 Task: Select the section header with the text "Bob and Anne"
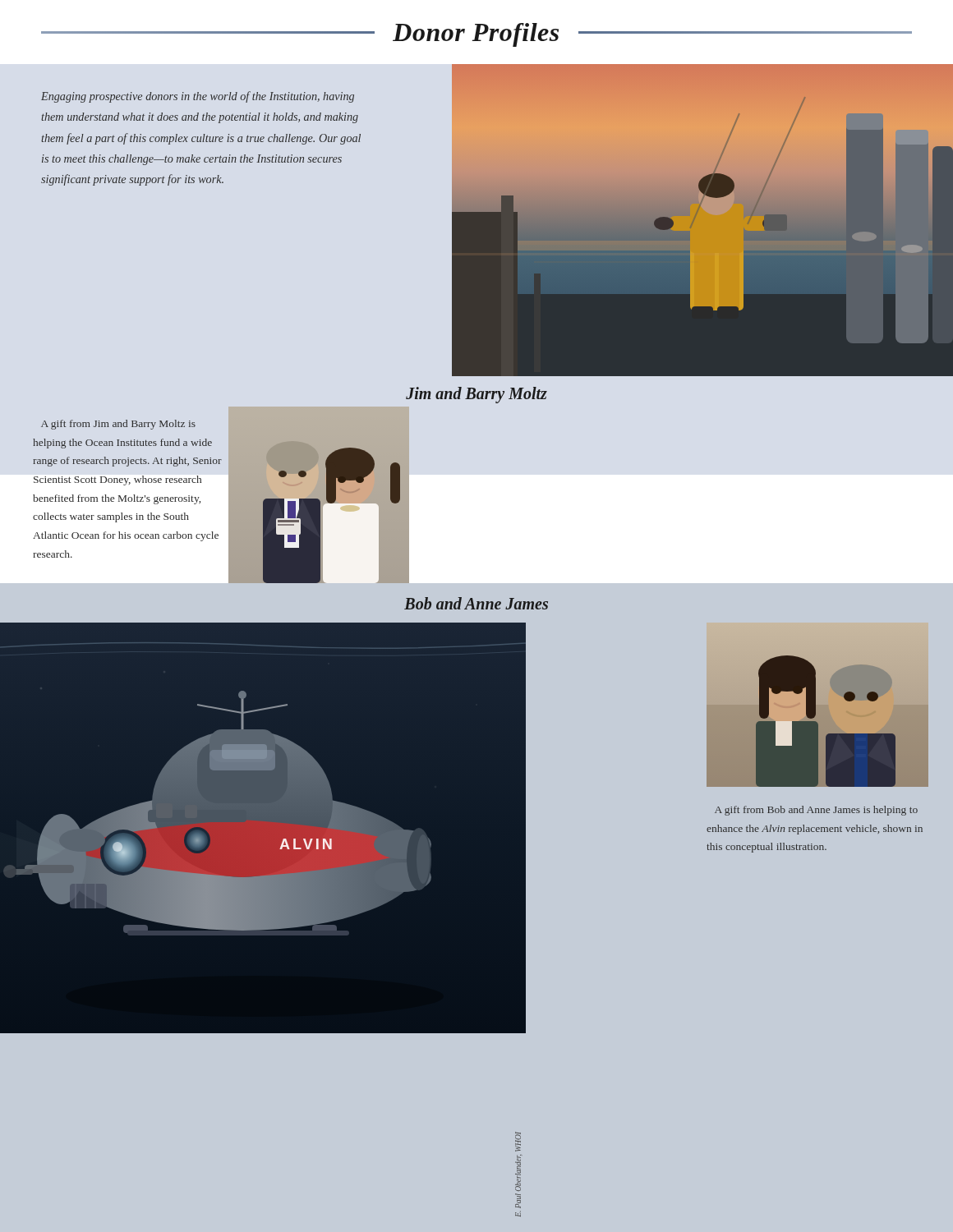pos(476,604)
